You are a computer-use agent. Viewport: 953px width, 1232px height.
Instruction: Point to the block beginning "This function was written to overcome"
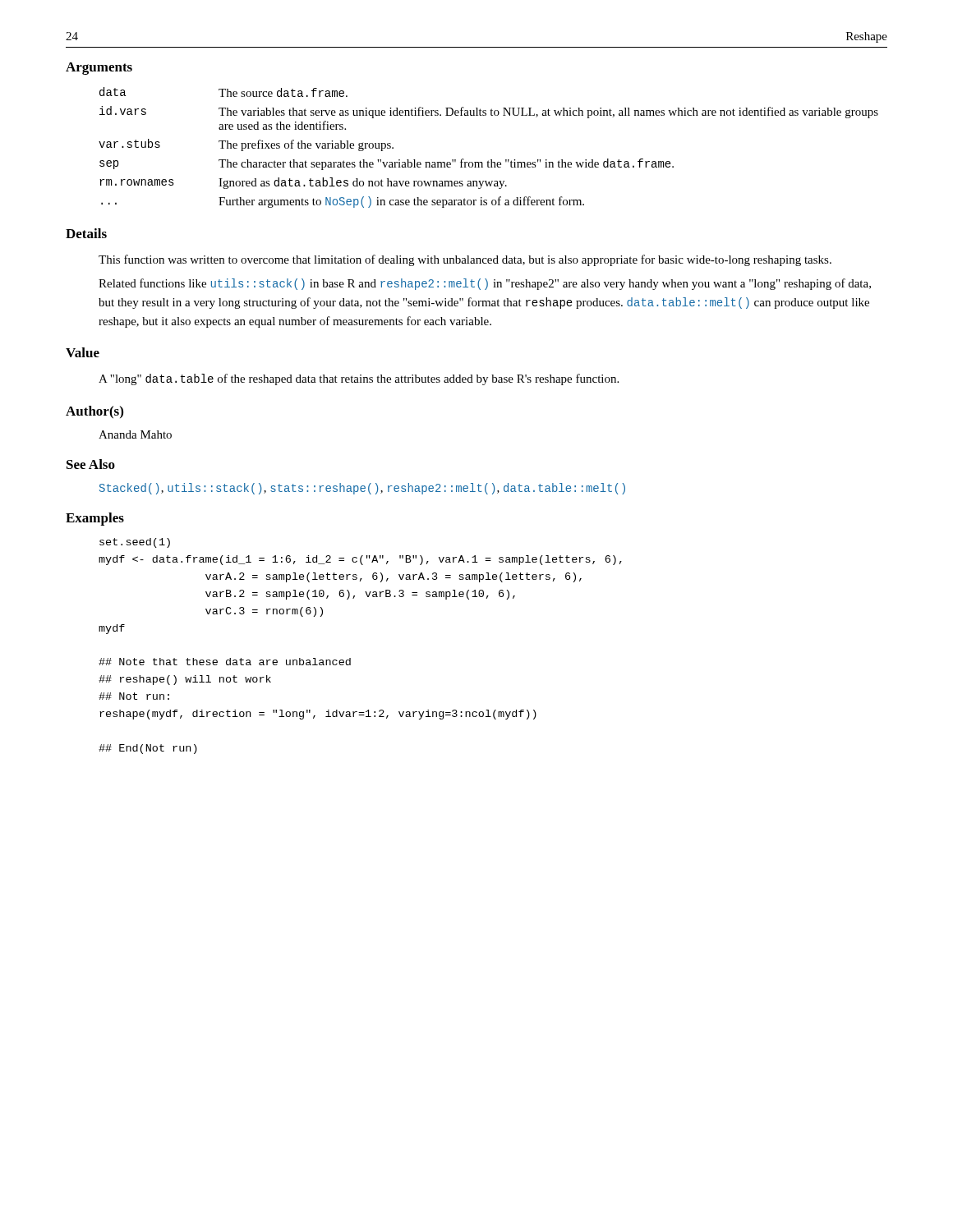pyautogui.click(x=493, y=290)
